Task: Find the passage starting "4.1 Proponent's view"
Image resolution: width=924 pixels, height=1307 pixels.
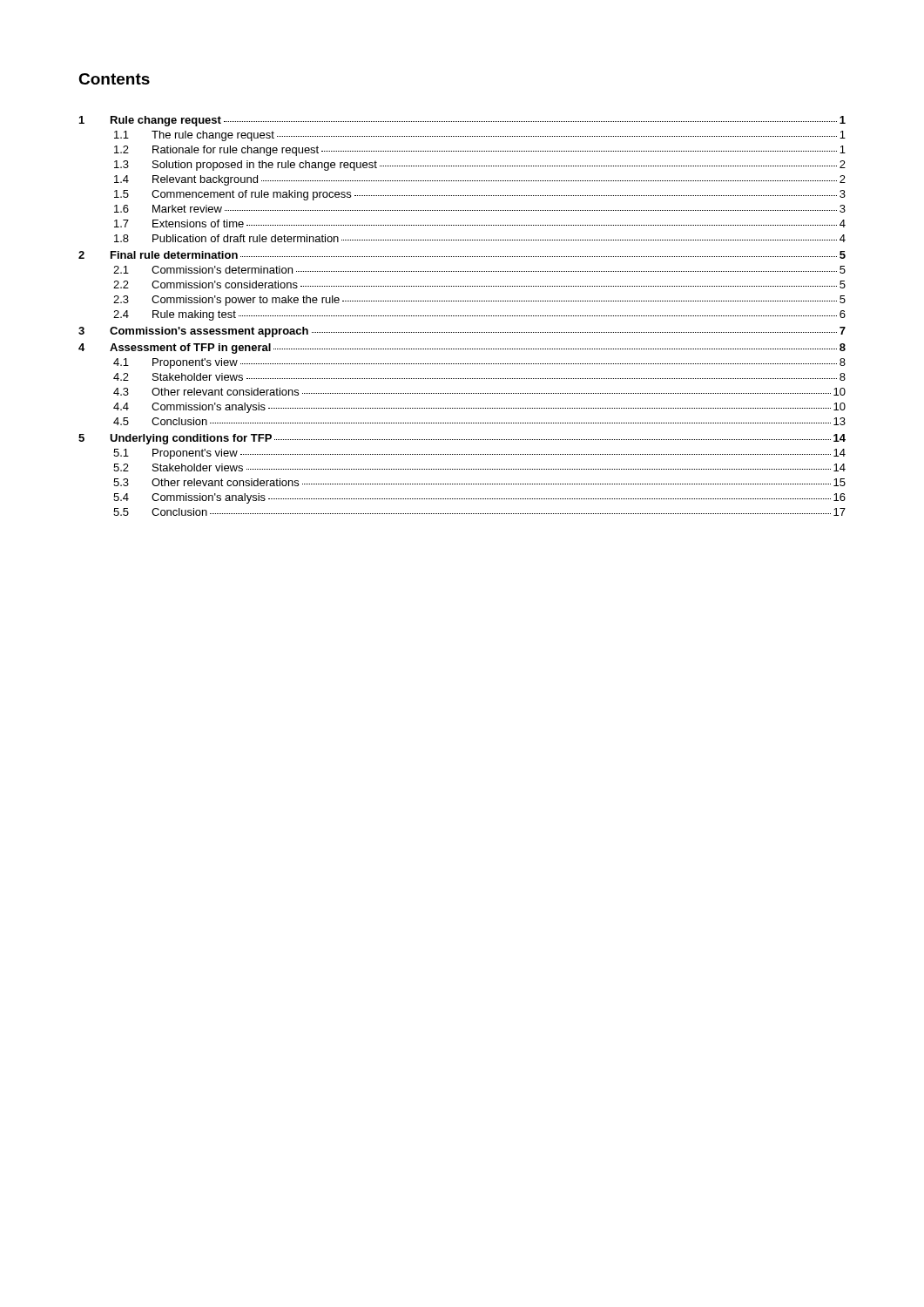Action: (x=478, y=362)
